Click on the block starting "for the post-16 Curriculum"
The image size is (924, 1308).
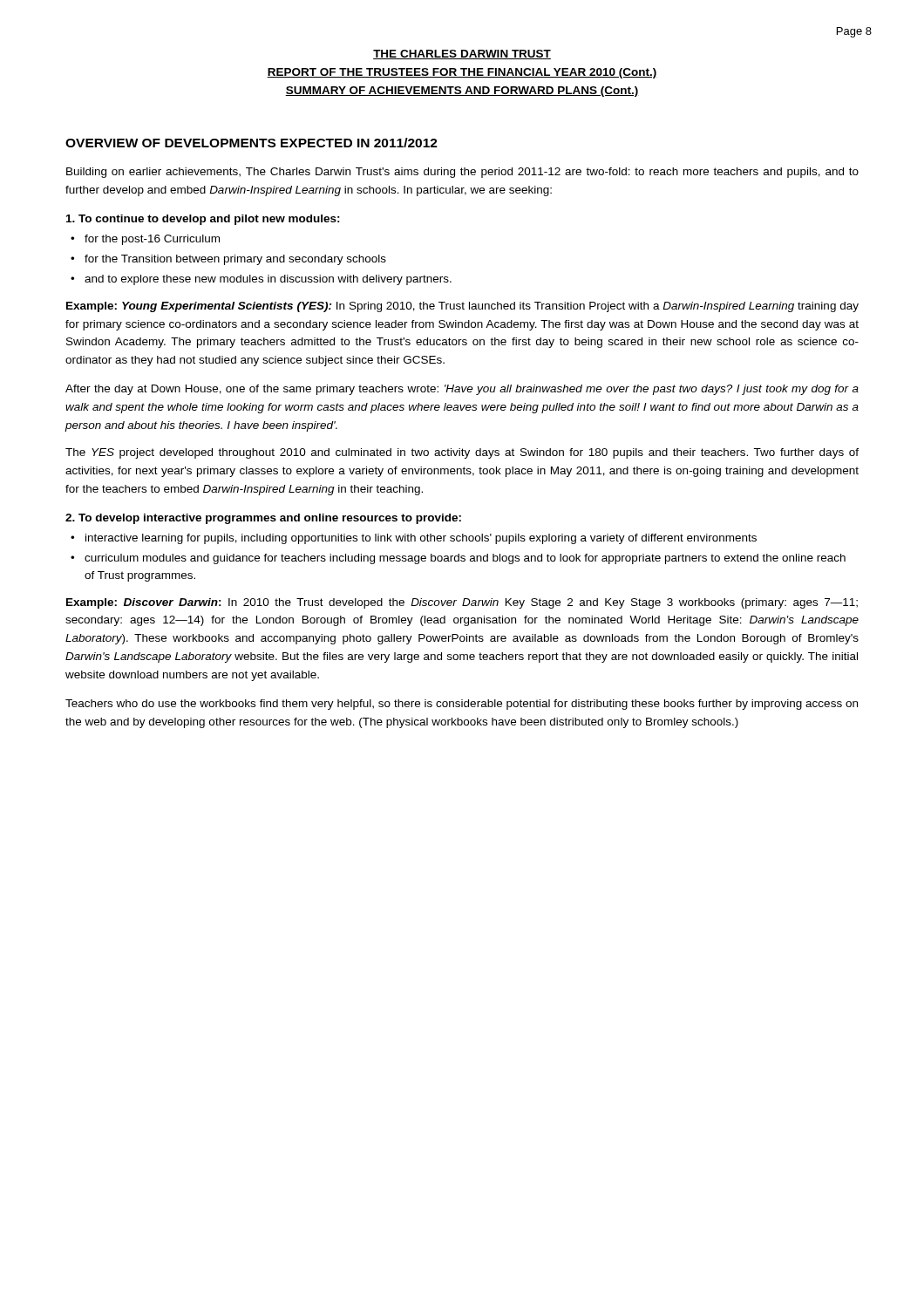tap(153, 238)
